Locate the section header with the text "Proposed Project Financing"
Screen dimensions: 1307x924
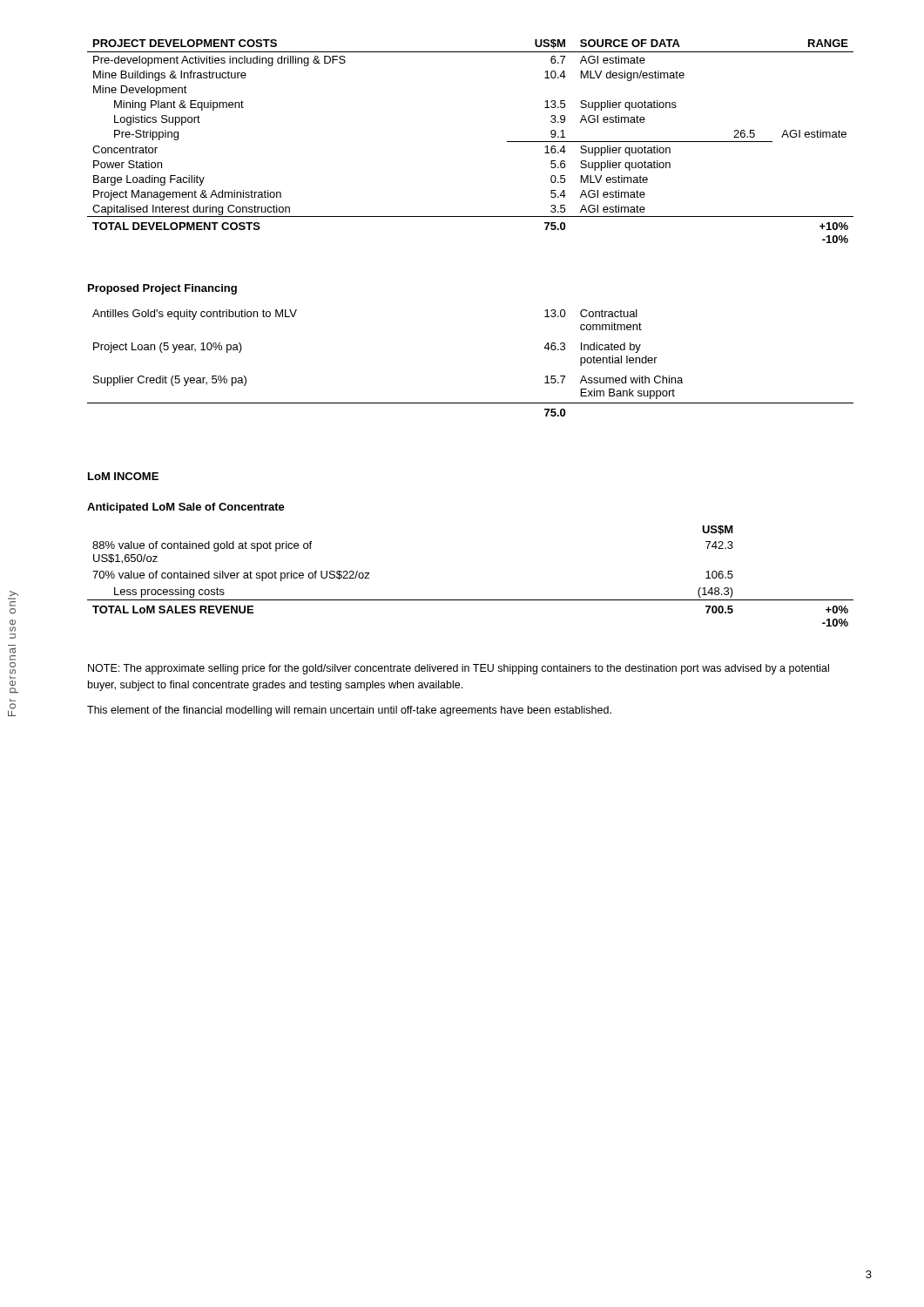tap(162, 288)
